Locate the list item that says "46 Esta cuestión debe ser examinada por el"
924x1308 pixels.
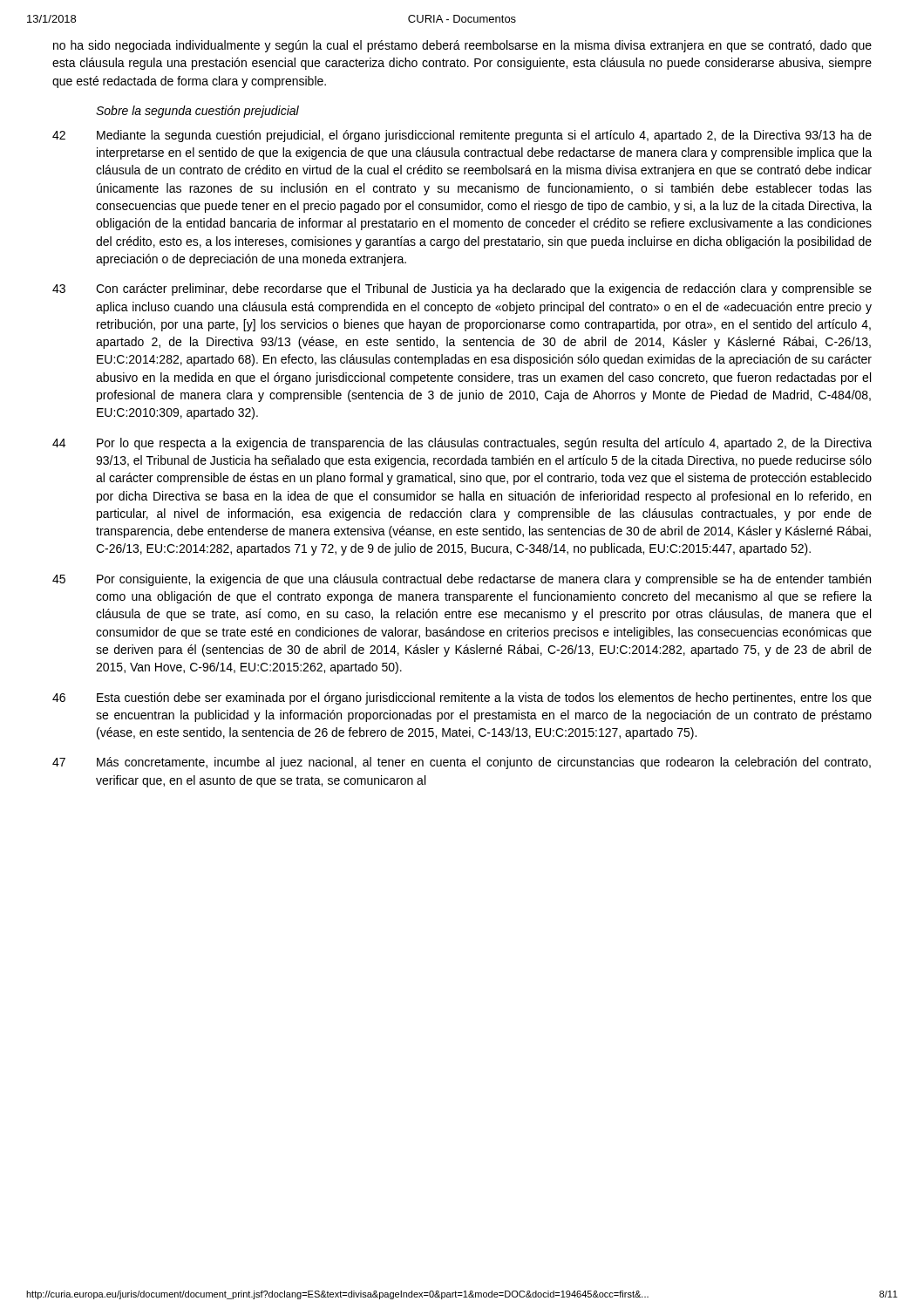click(462, 715)
